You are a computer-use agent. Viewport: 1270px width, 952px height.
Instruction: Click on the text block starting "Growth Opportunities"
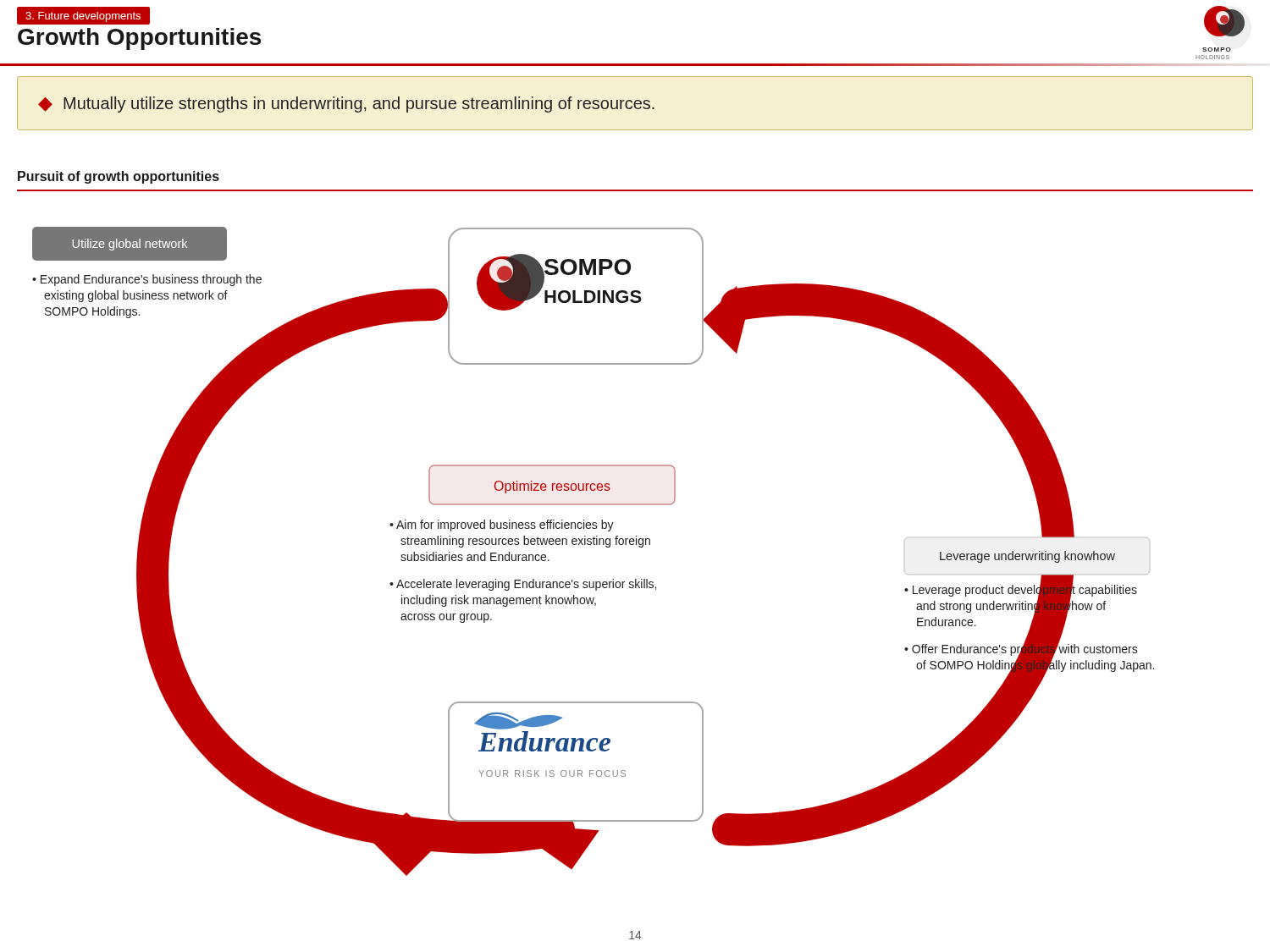[x=139, y=37]
